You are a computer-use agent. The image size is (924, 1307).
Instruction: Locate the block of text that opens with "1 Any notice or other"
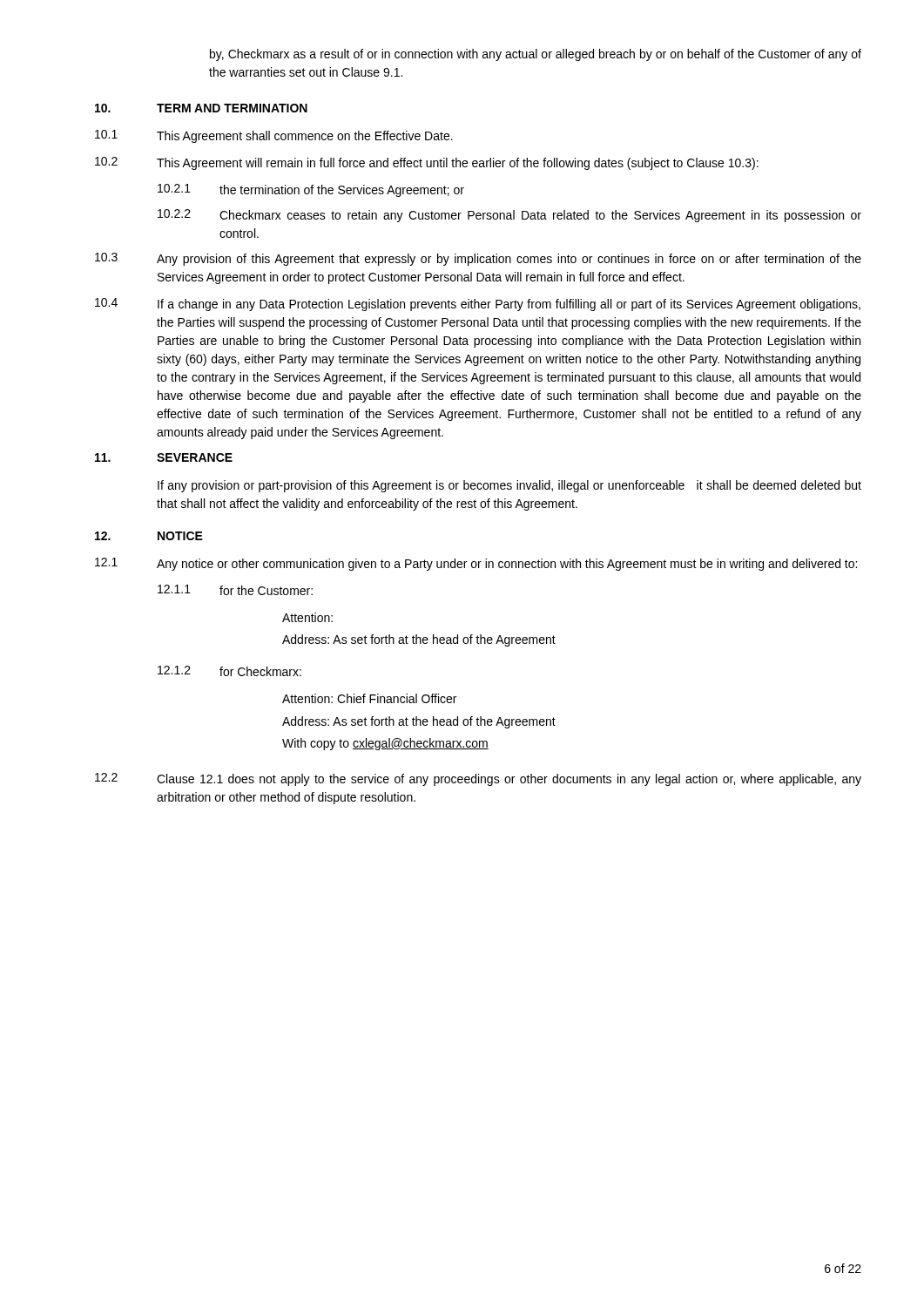[x=478, y=564]
